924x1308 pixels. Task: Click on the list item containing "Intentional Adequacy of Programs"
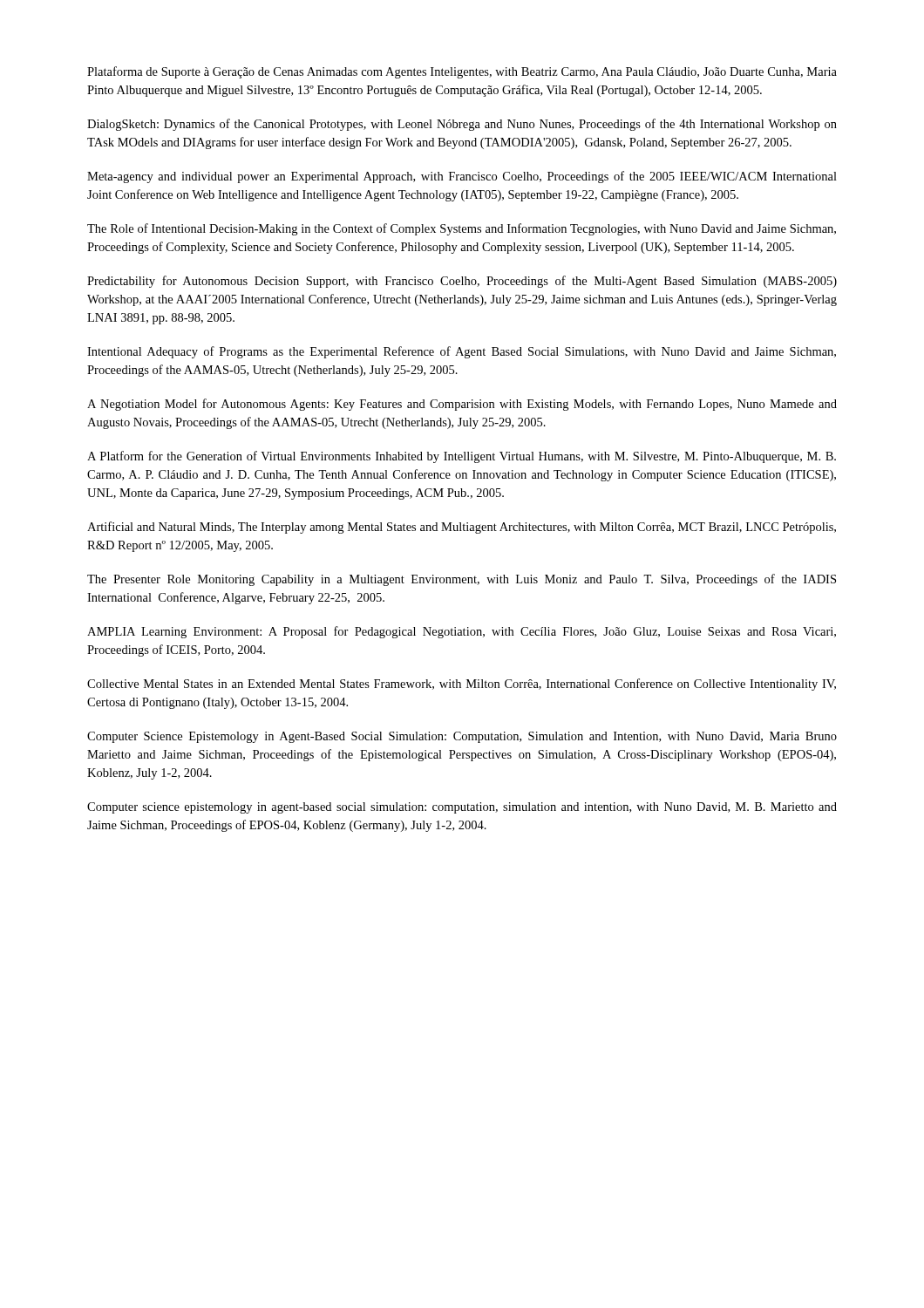point(462,361)
